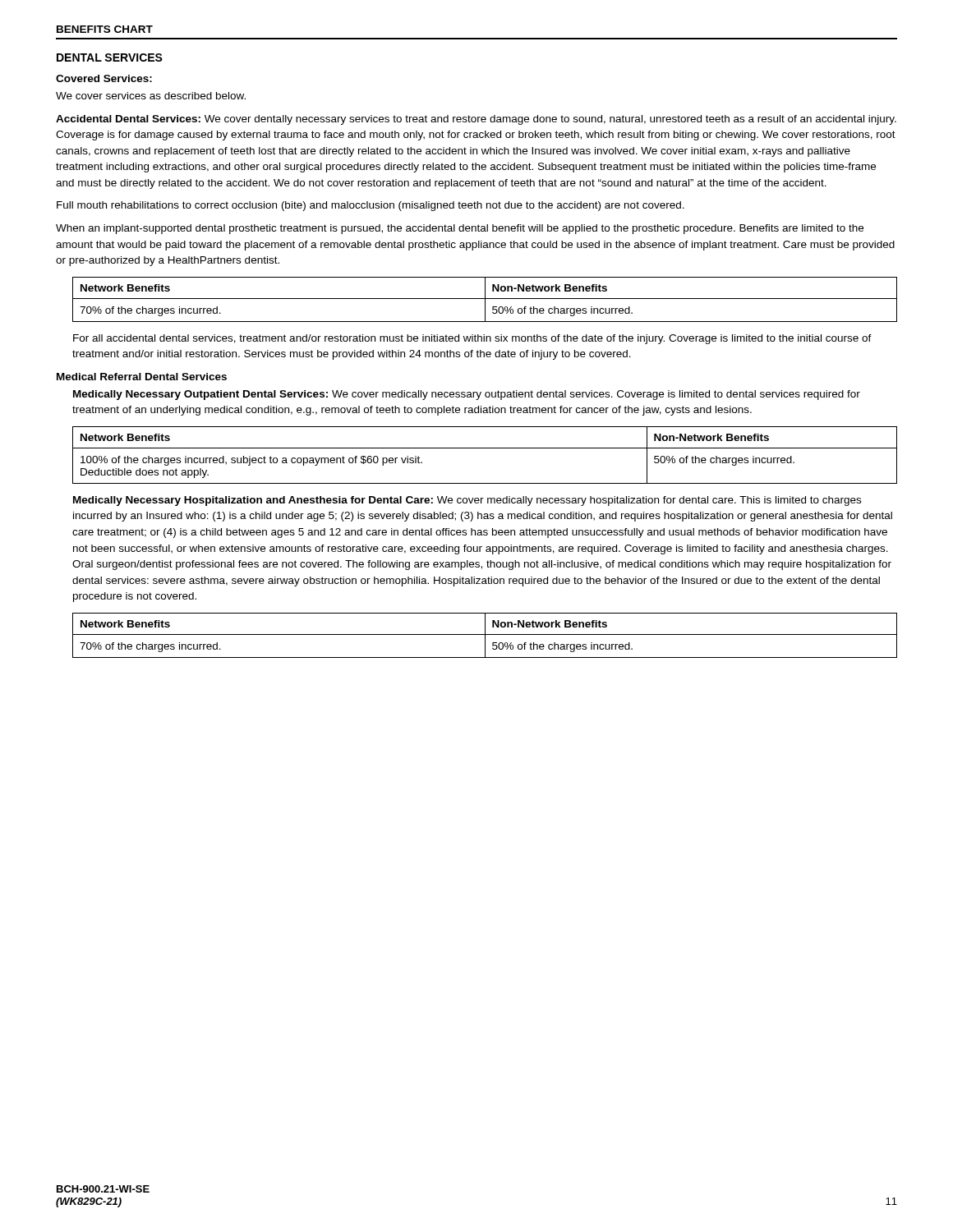Point to "We cover services as described below."
The image size is (953, 1232).
[151, 96]
